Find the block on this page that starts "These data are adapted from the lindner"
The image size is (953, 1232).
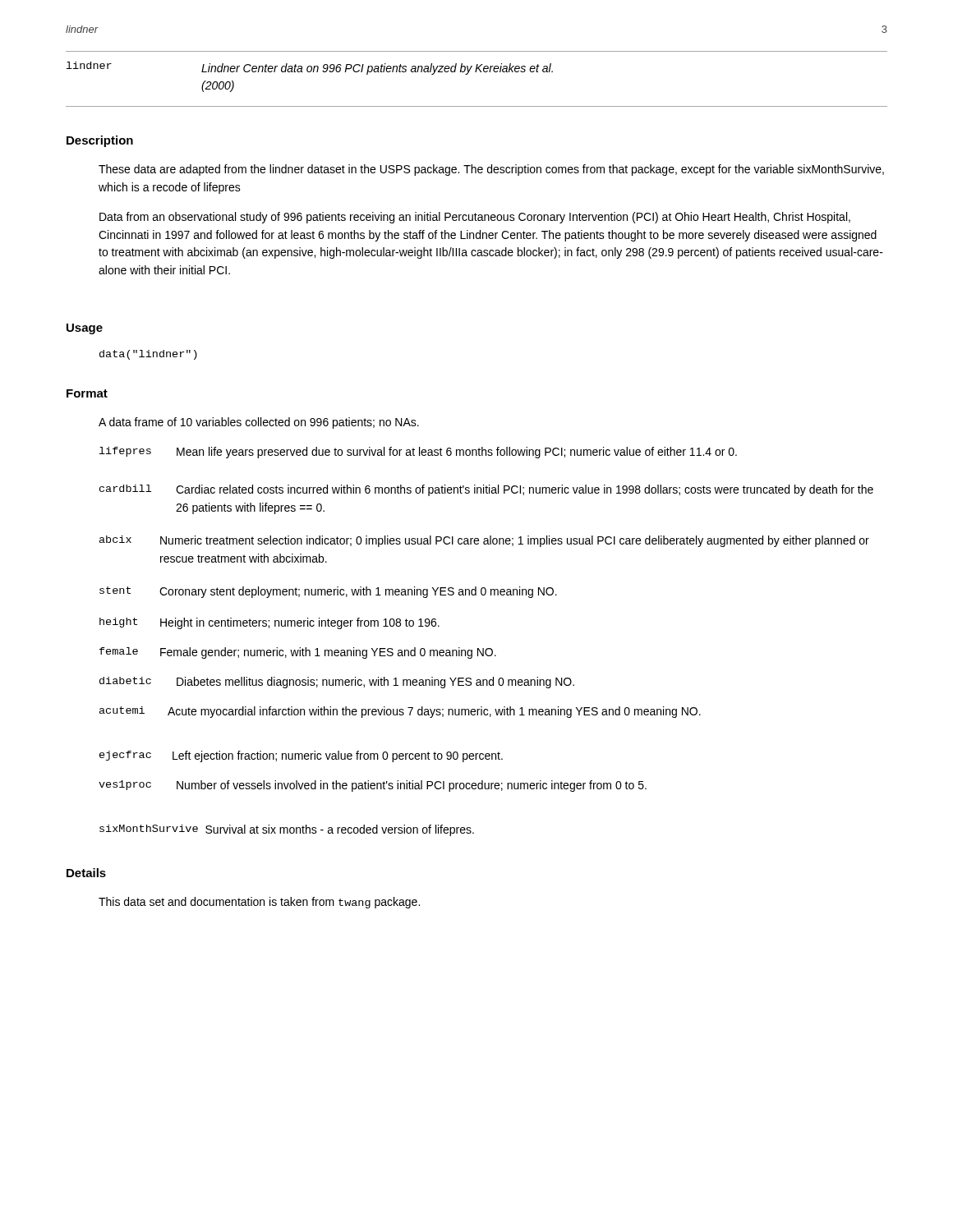492,178
